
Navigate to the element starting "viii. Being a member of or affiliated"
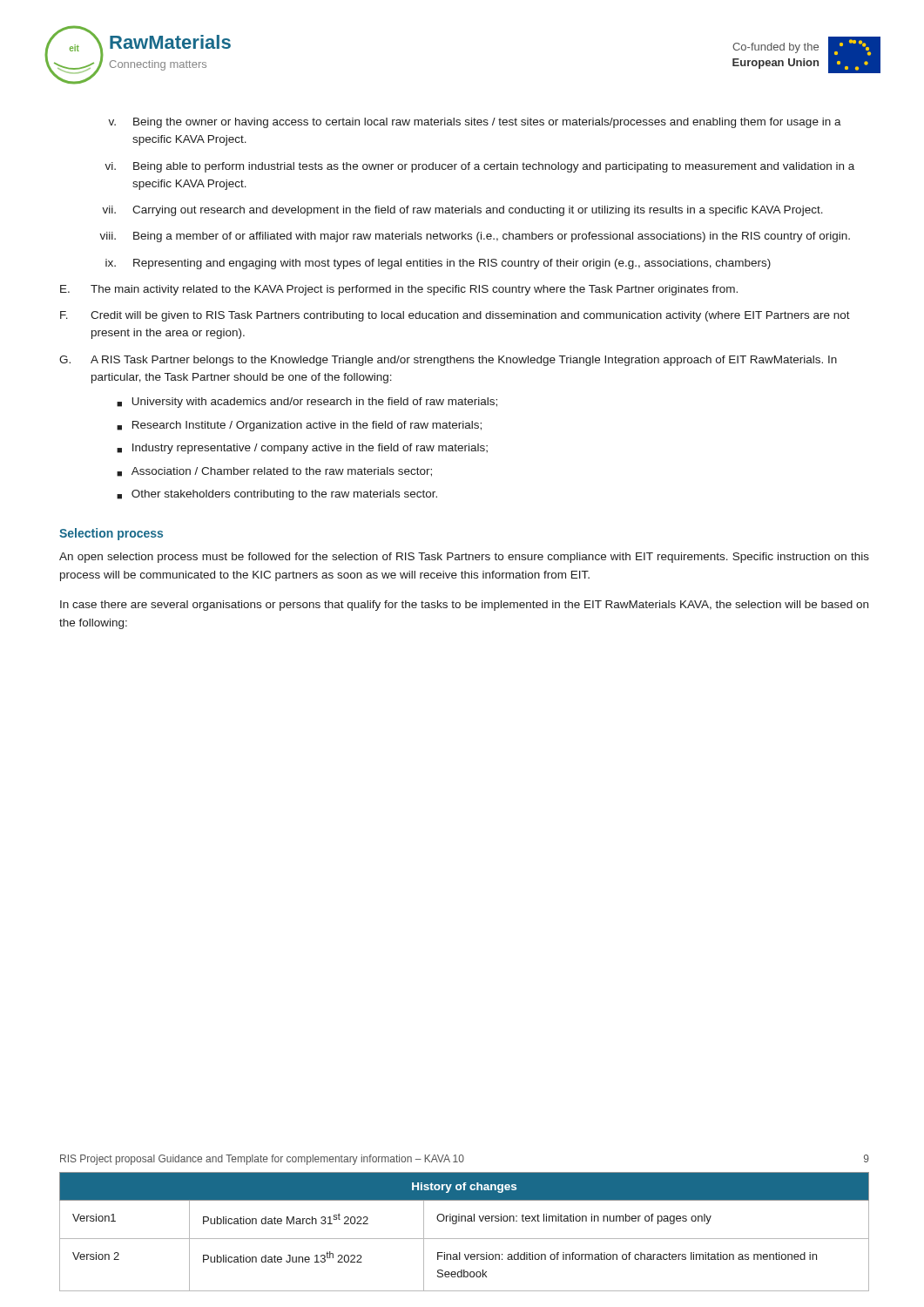tap(476, 237)
